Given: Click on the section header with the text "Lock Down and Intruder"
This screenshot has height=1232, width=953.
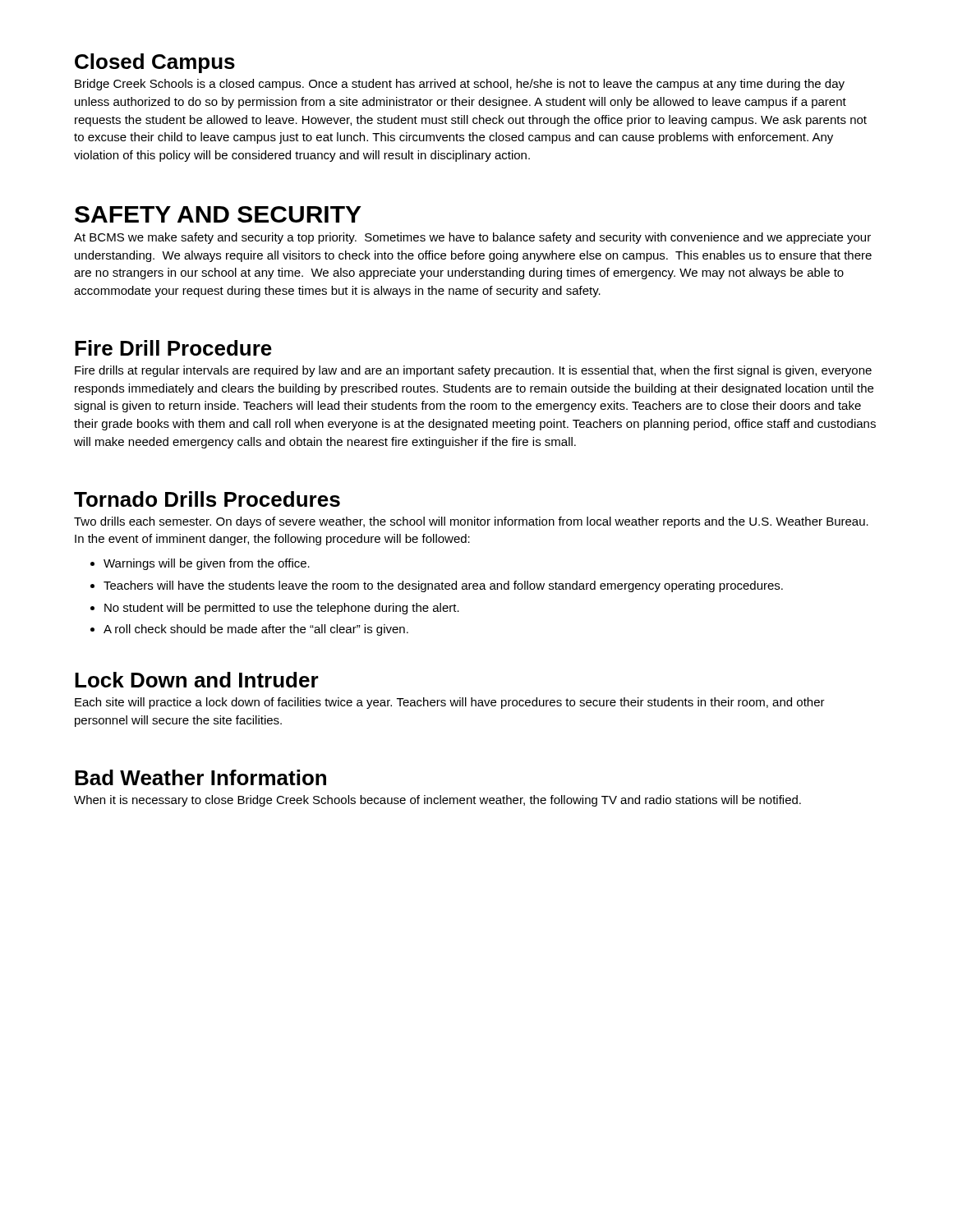Looking at the screenshot, I should pos(196,680).
